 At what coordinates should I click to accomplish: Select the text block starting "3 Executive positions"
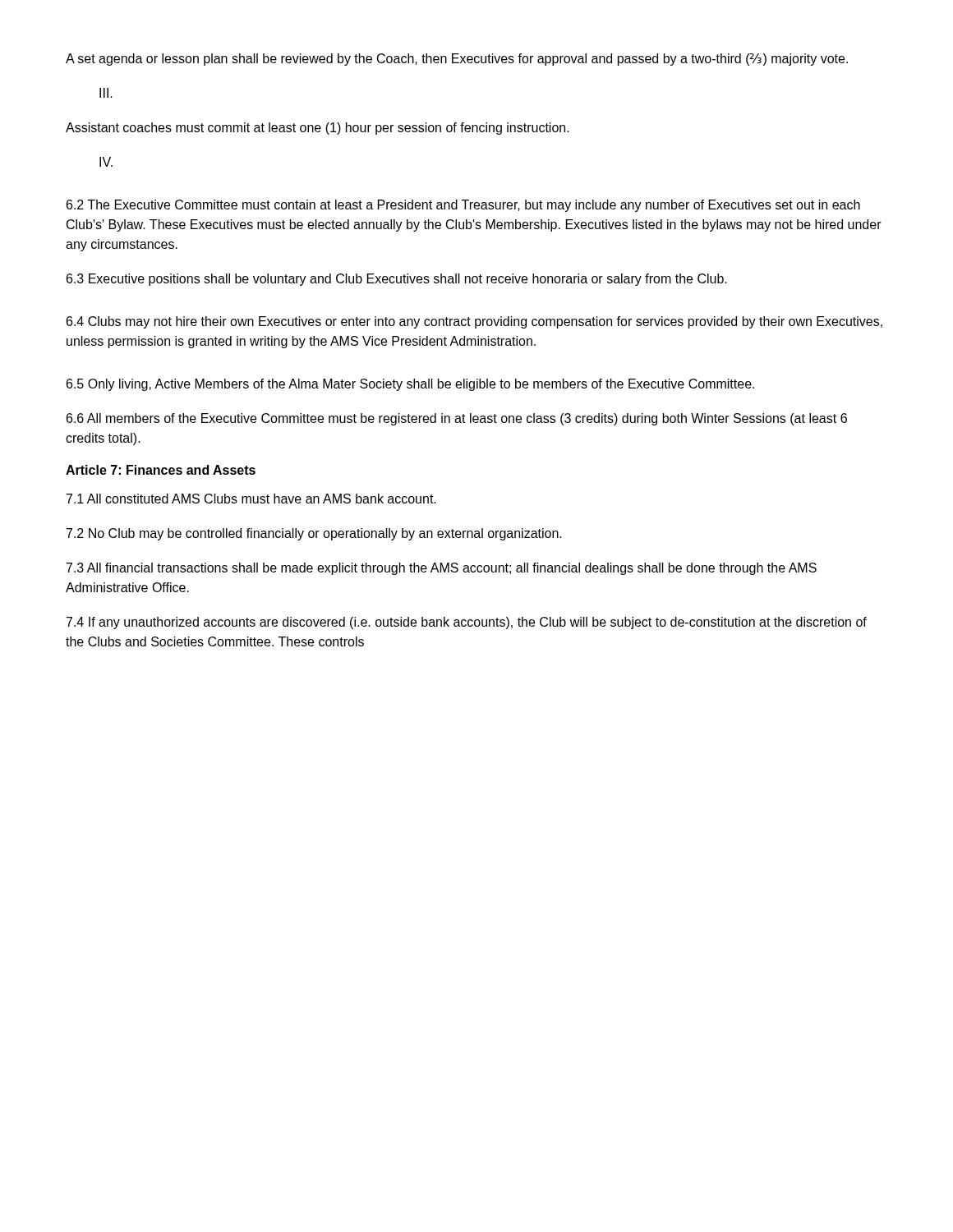pyautogui.click(x=397, y=279)
